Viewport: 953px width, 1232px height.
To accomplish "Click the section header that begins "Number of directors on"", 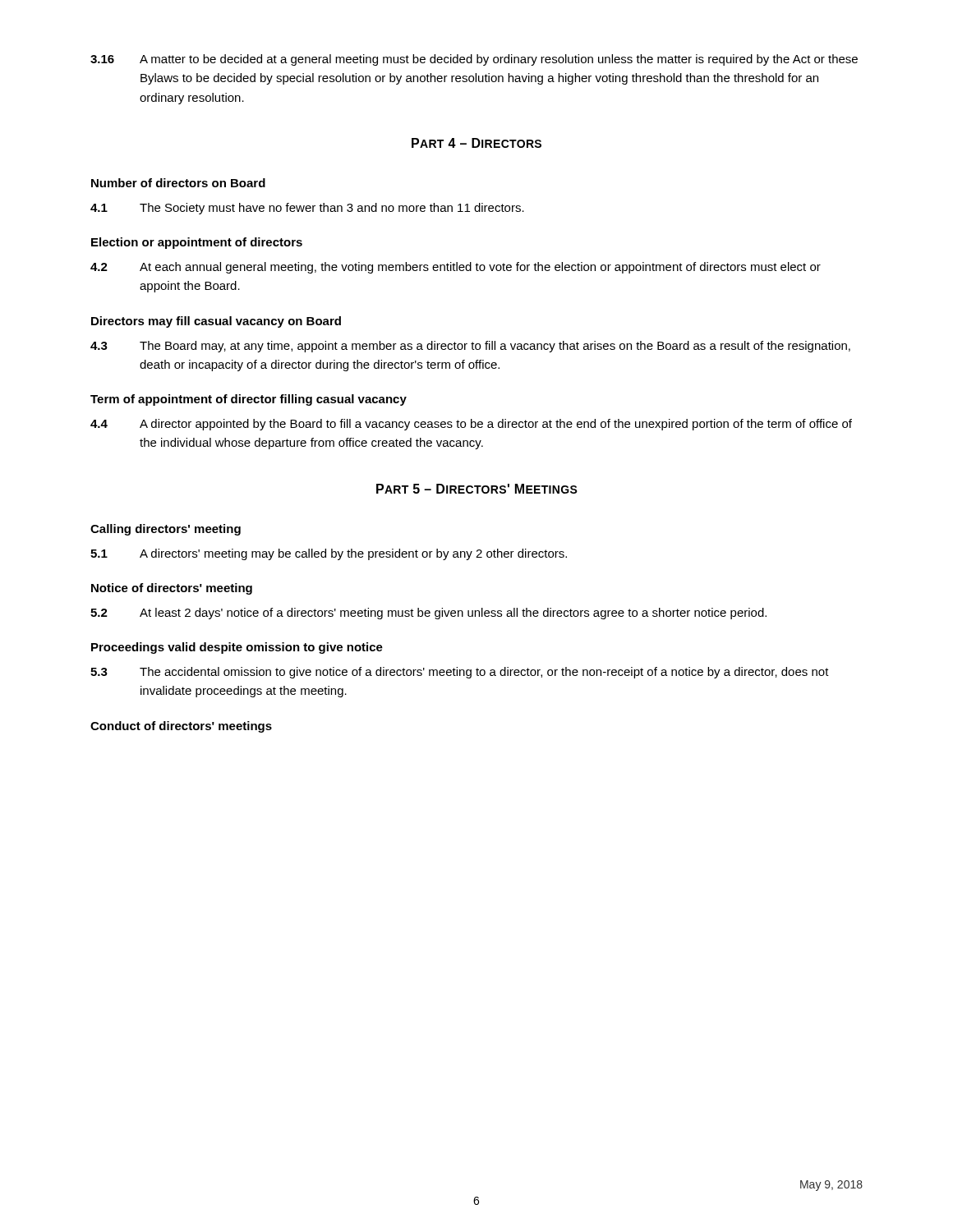I will pos(178,183).
